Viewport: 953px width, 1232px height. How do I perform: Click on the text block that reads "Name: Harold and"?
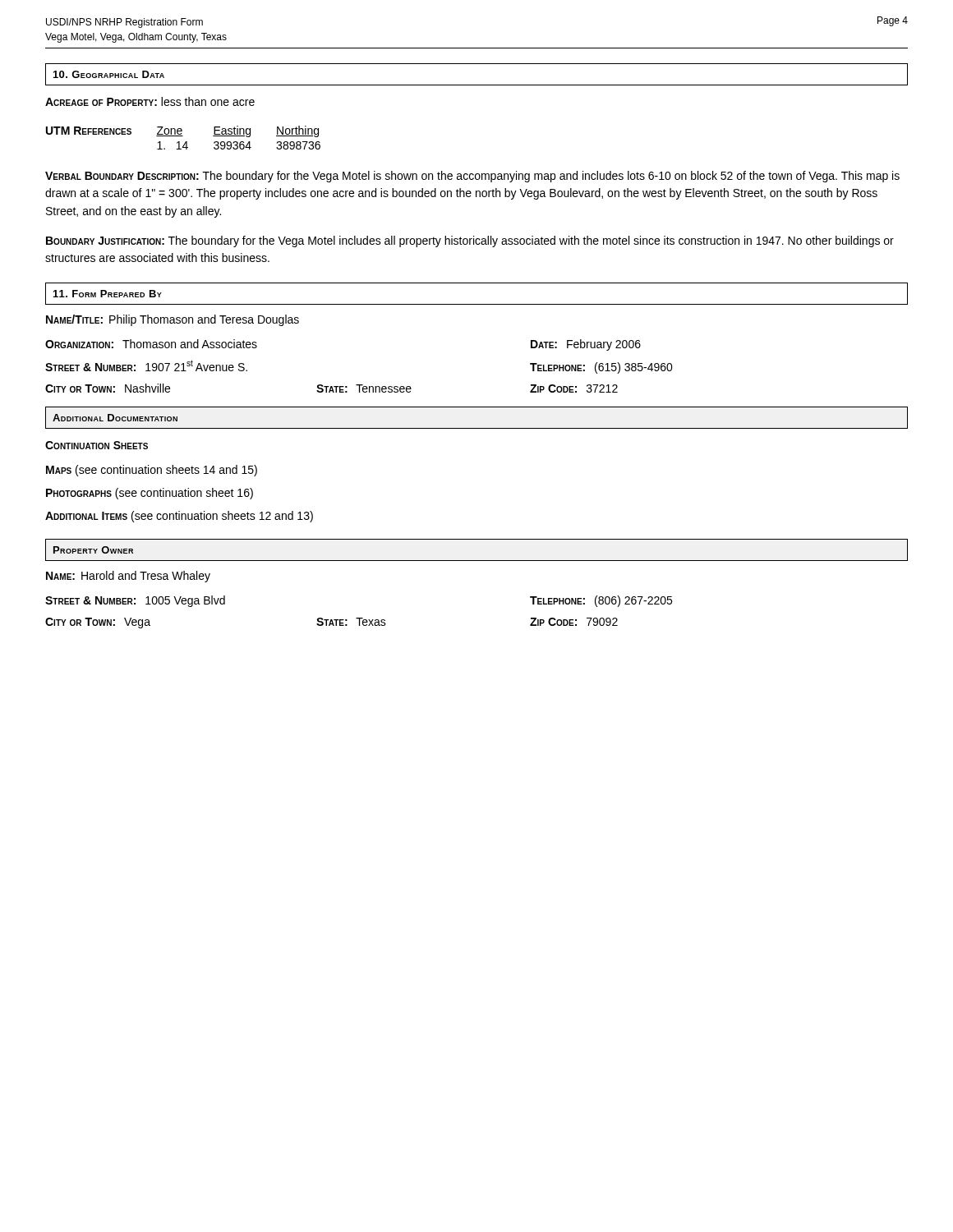click(128, 576)
